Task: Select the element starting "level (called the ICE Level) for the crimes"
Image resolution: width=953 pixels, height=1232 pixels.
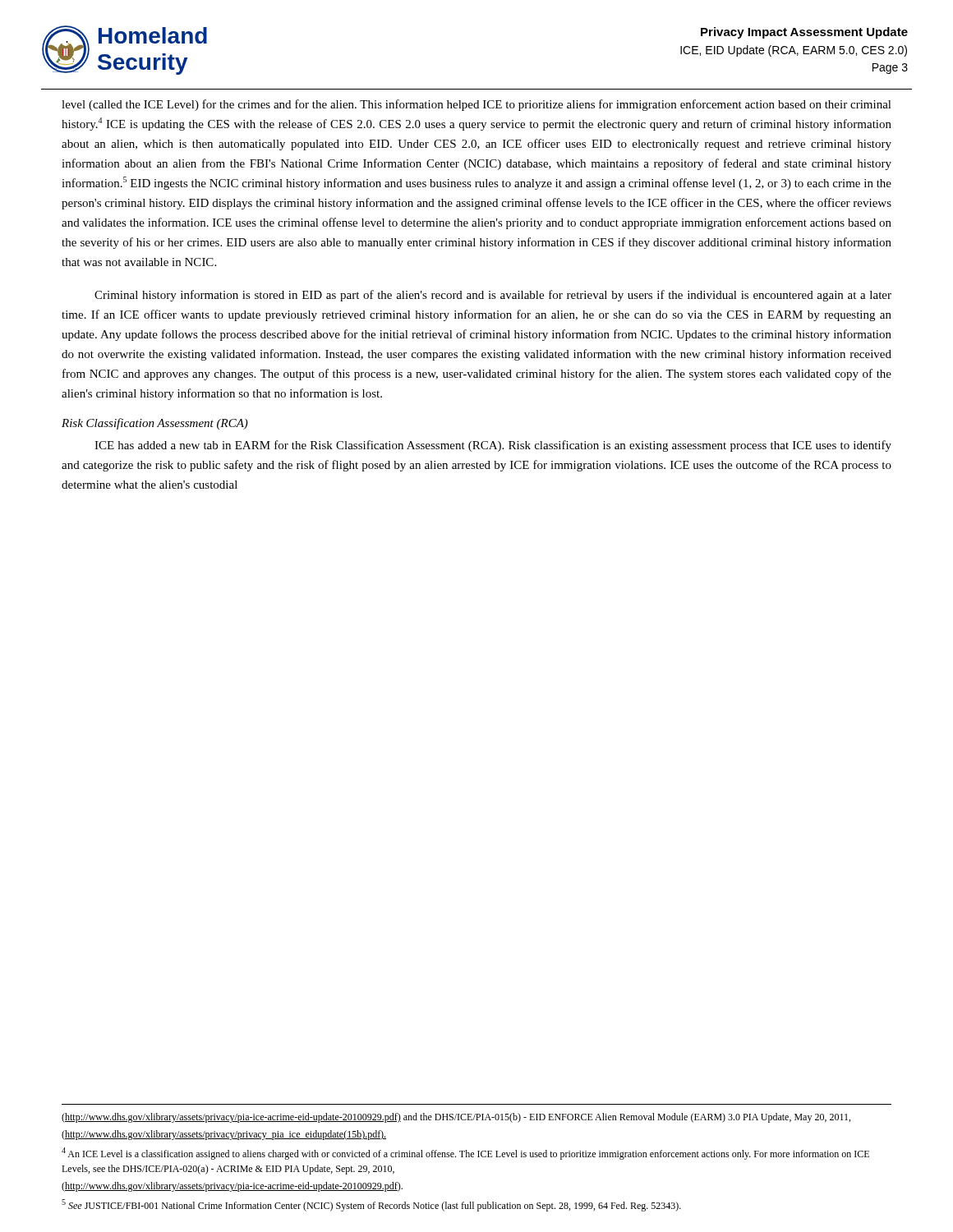Action: [476, 183]
